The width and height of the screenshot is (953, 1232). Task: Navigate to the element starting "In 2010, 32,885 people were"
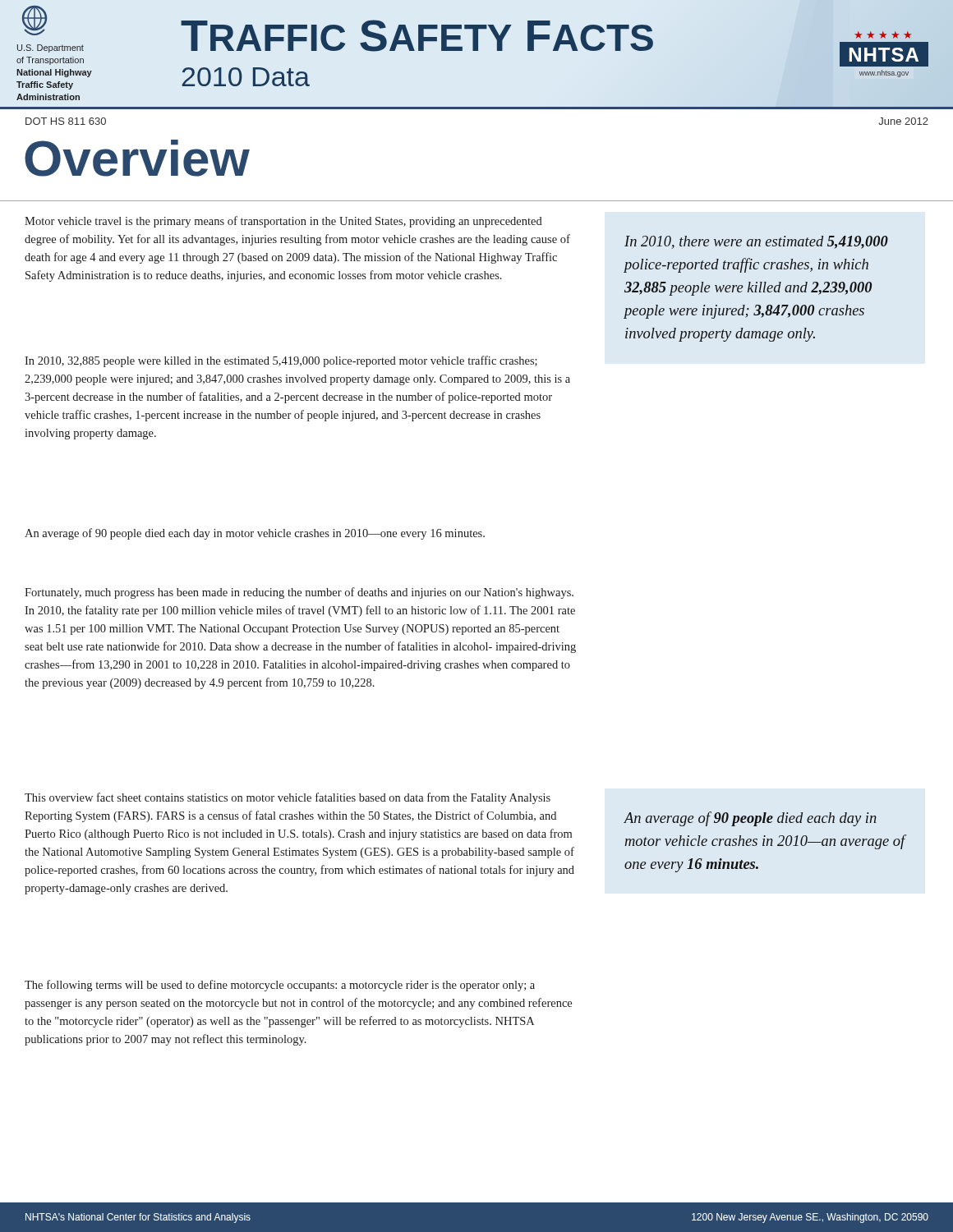coord(298,397)
